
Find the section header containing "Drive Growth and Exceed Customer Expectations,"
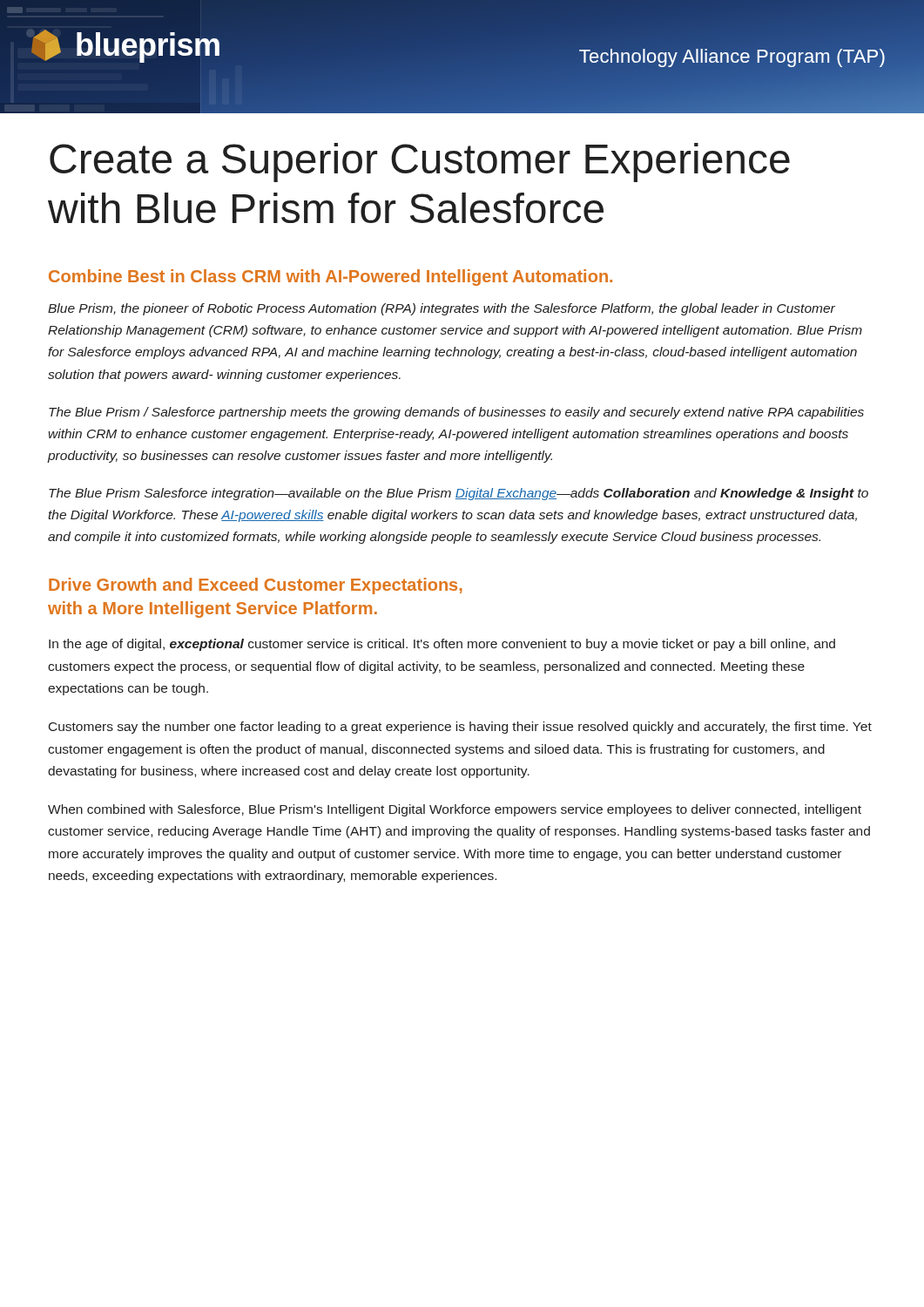(255, 585)
